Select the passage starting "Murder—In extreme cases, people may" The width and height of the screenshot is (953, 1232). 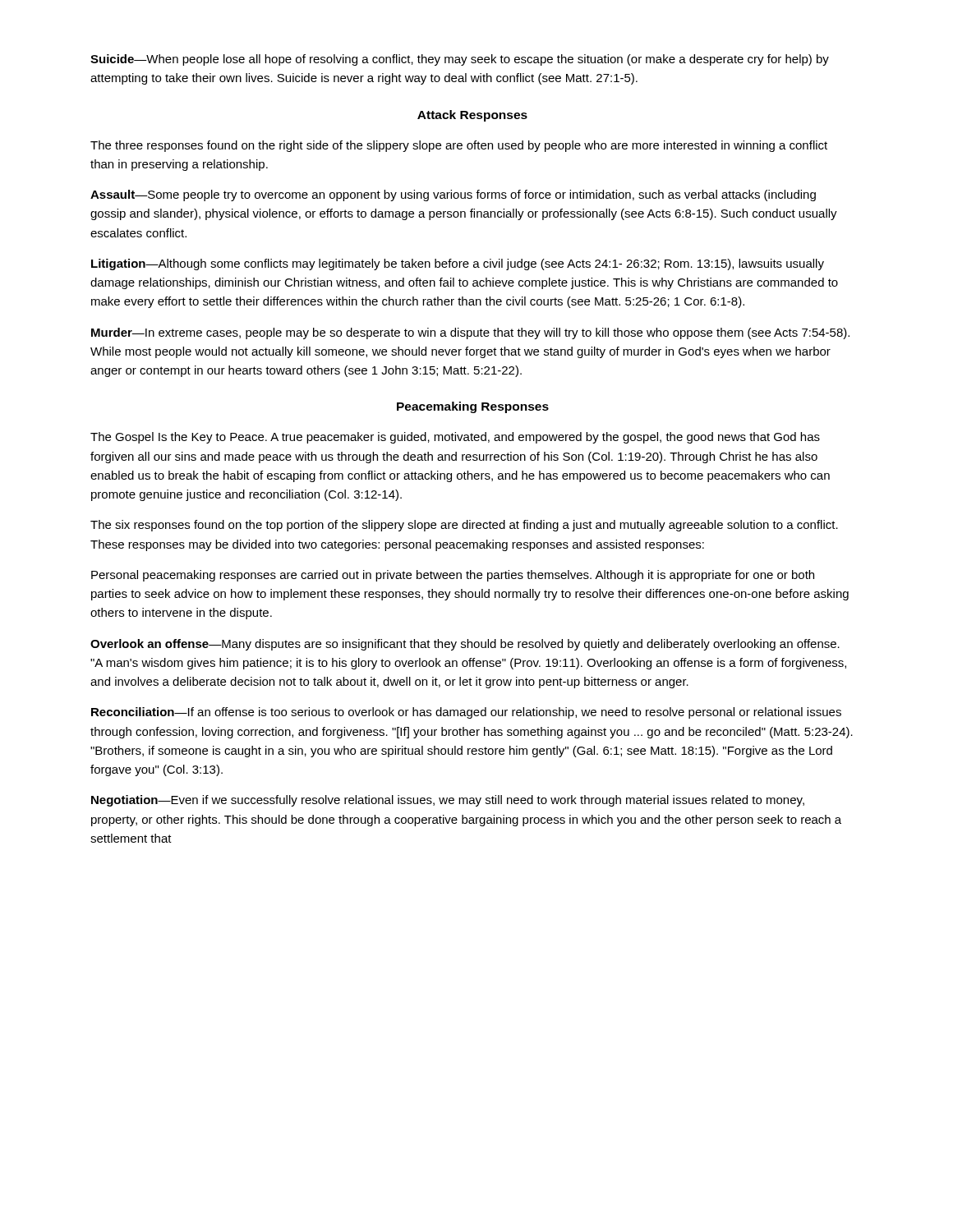[470, 351]
